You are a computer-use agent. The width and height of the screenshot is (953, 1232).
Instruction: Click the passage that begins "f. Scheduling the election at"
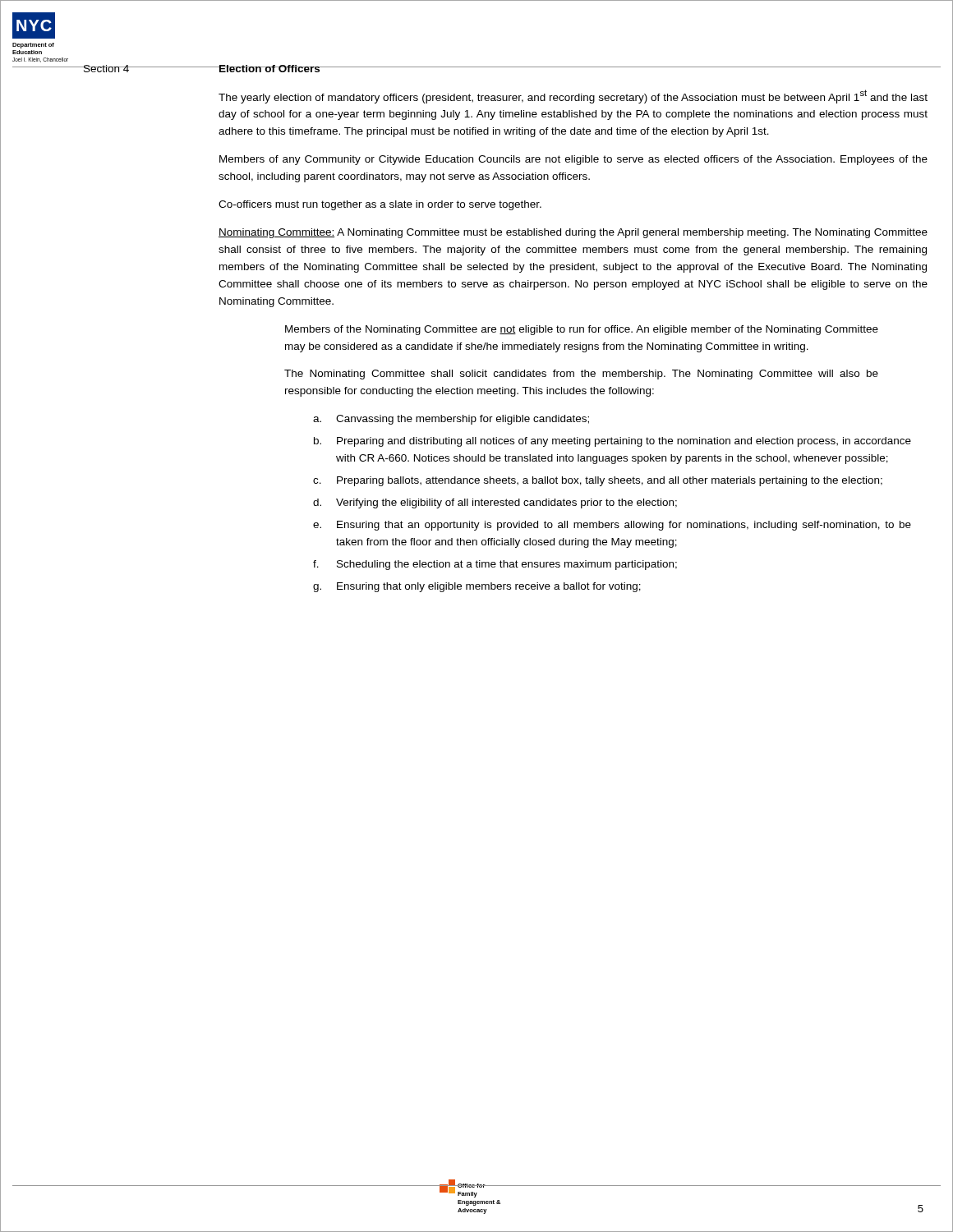(612, 564)
